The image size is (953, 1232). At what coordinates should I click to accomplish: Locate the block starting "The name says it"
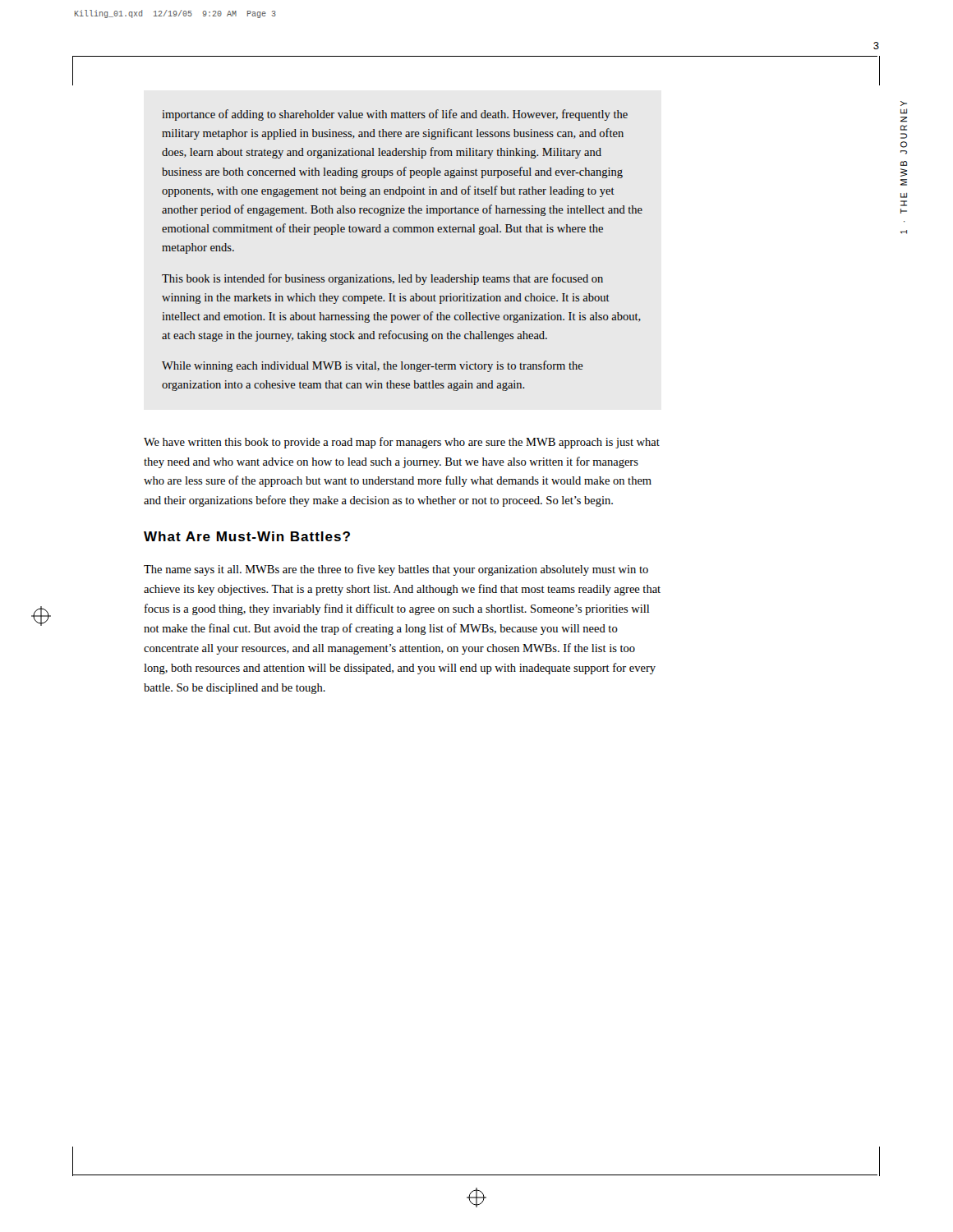(402, 628)
